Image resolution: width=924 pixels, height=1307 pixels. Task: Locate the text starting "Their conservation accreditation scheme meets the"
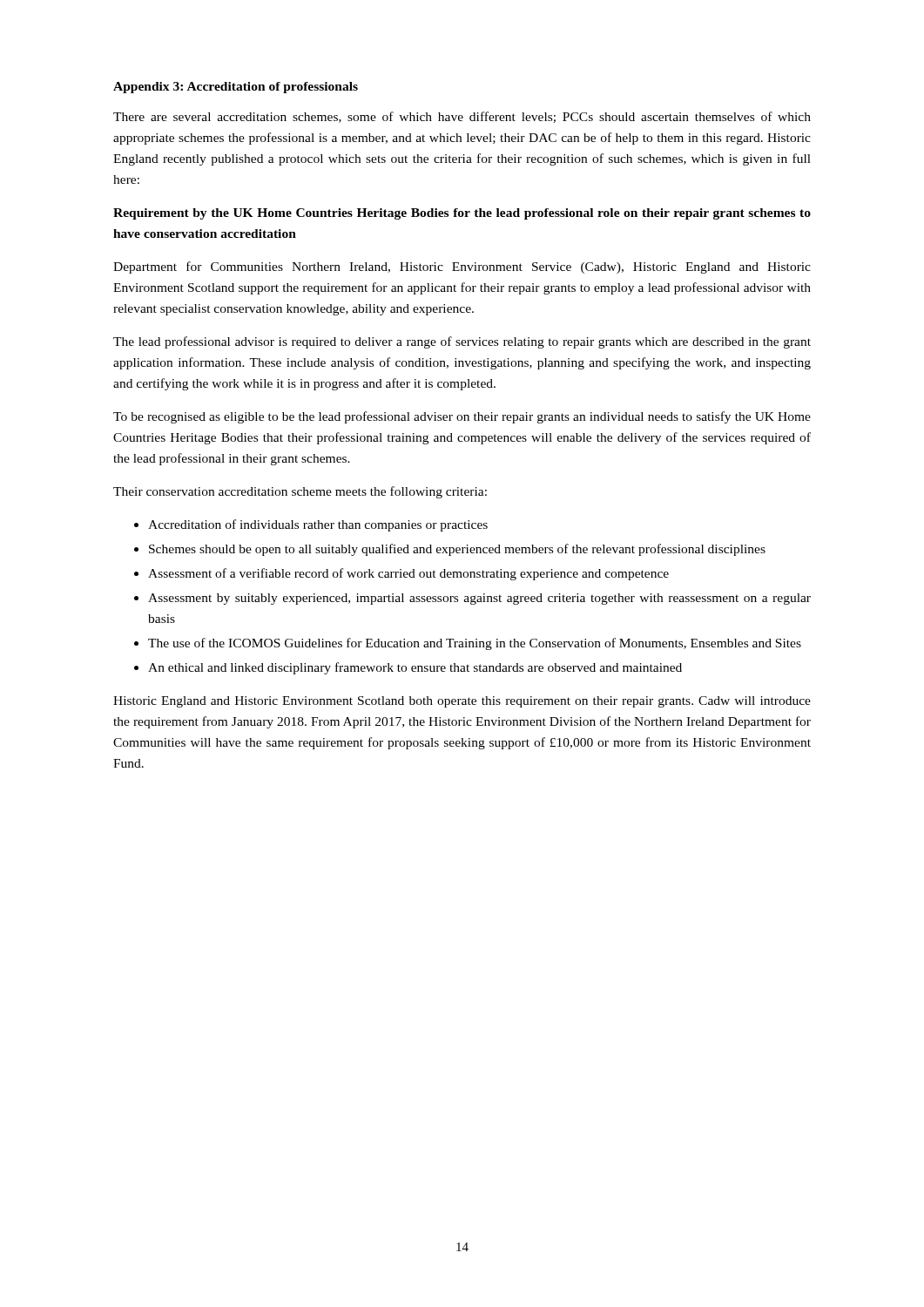[300, 491]
